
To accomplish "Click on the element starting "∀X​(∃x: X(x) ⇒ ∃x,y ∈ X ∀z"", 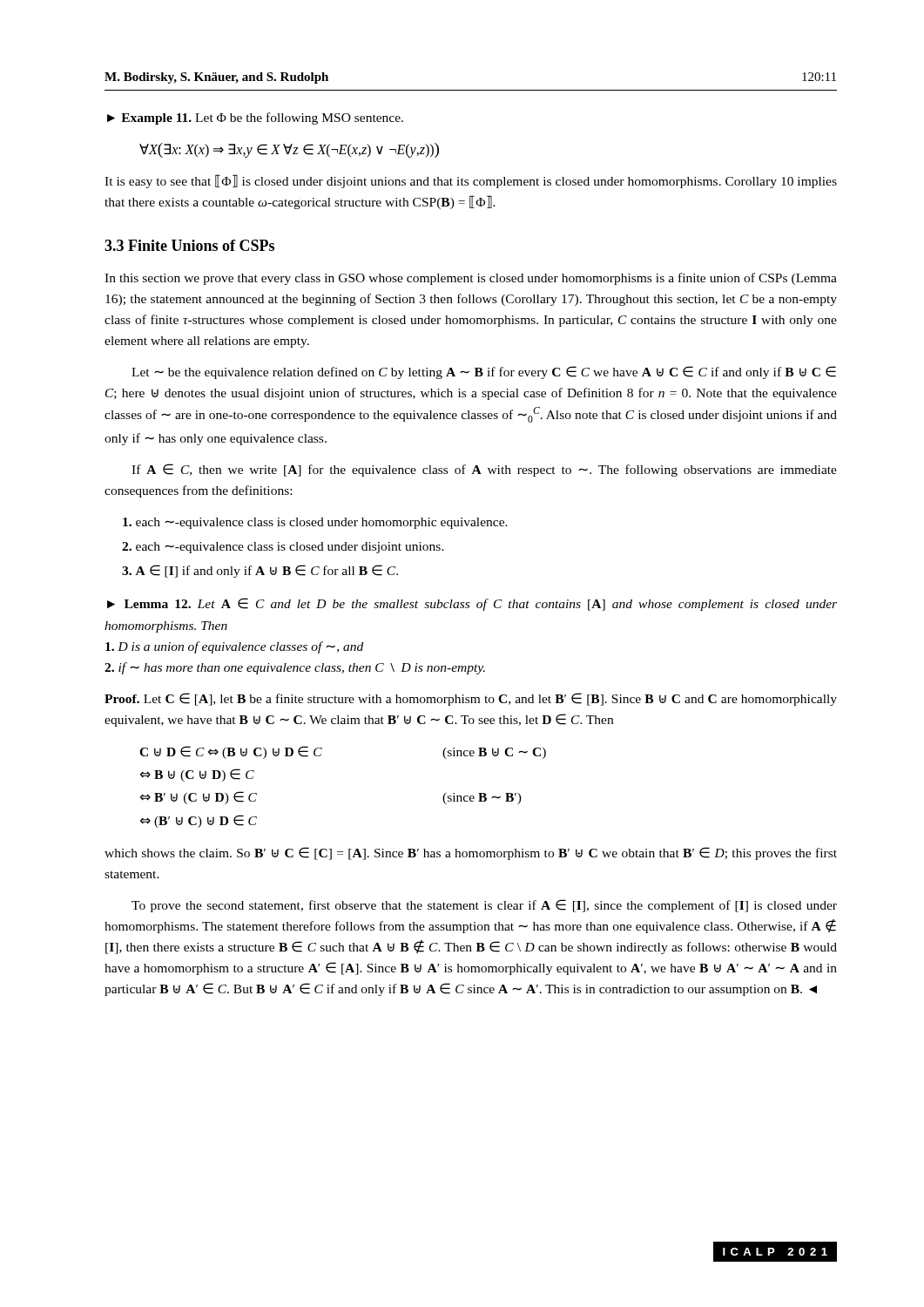I will (x=290, y=149).
